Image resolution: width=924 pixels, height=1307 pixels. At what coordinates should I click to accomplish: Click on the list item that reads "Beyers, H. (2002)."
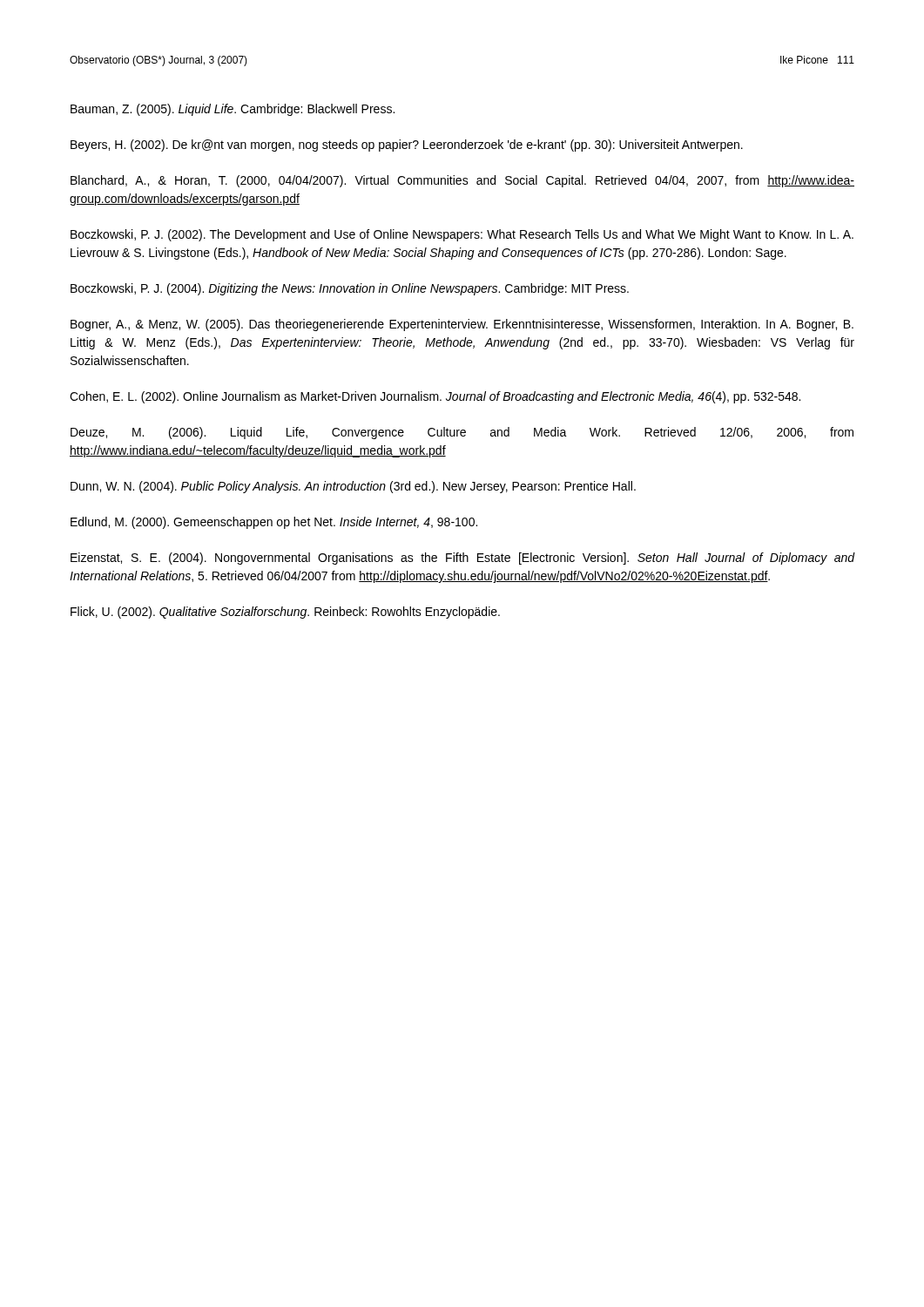point(407,145)
